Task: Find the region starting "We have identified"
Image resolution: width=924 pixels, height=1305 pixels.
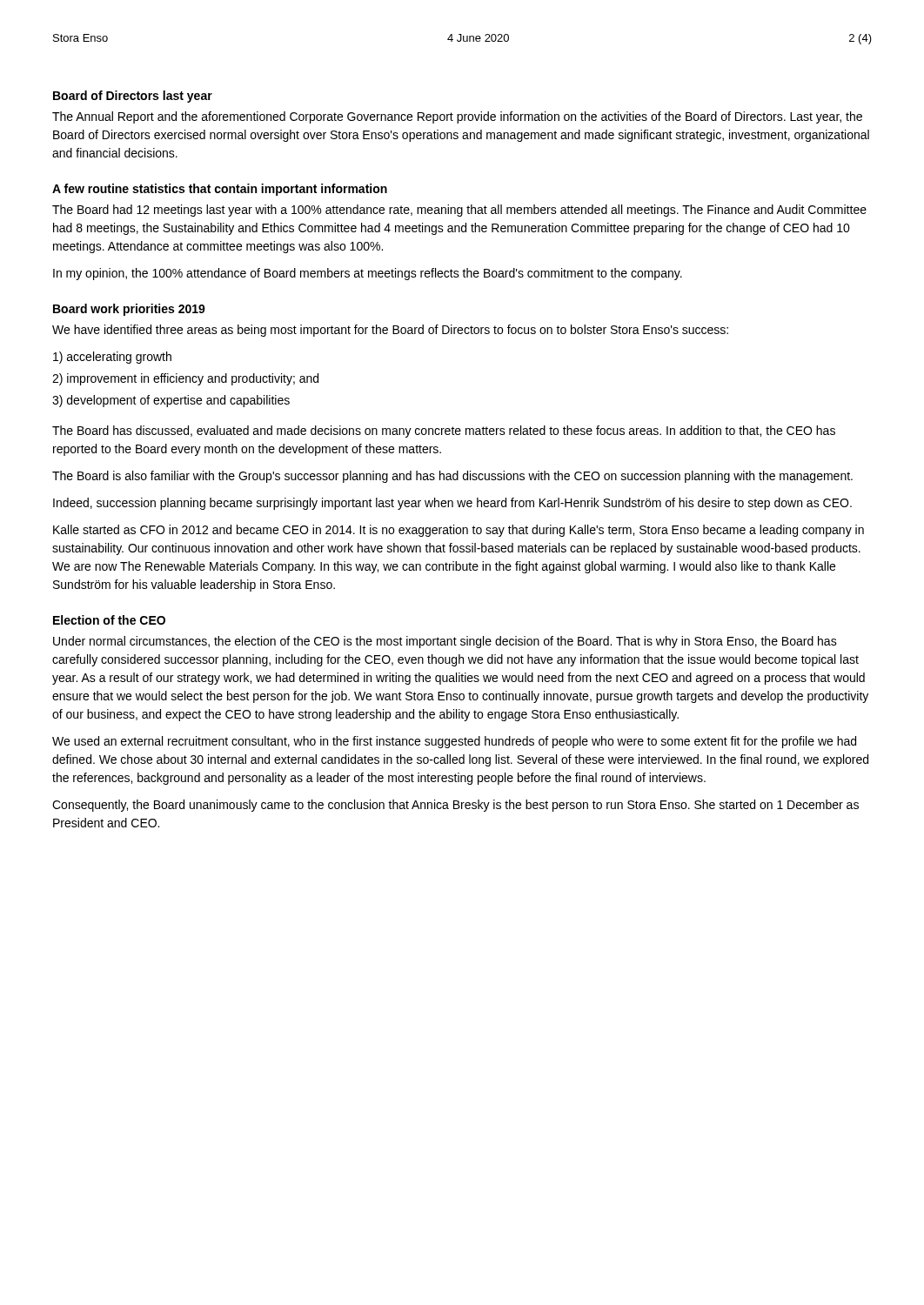Action: [391, 330]
